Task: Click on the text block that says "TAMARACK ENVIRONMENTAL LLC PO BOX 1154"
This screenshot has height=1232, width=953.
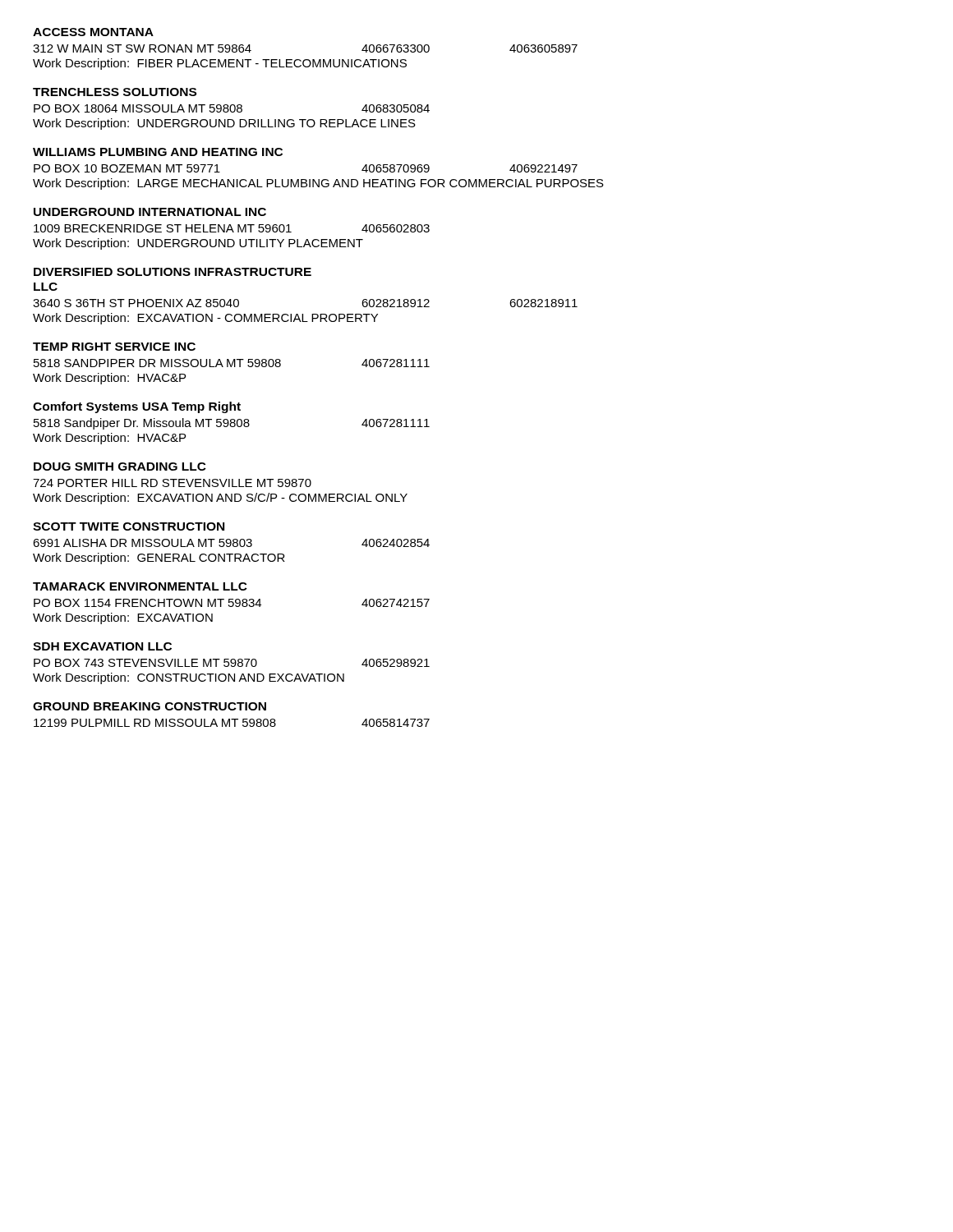Action: (140, 586)
